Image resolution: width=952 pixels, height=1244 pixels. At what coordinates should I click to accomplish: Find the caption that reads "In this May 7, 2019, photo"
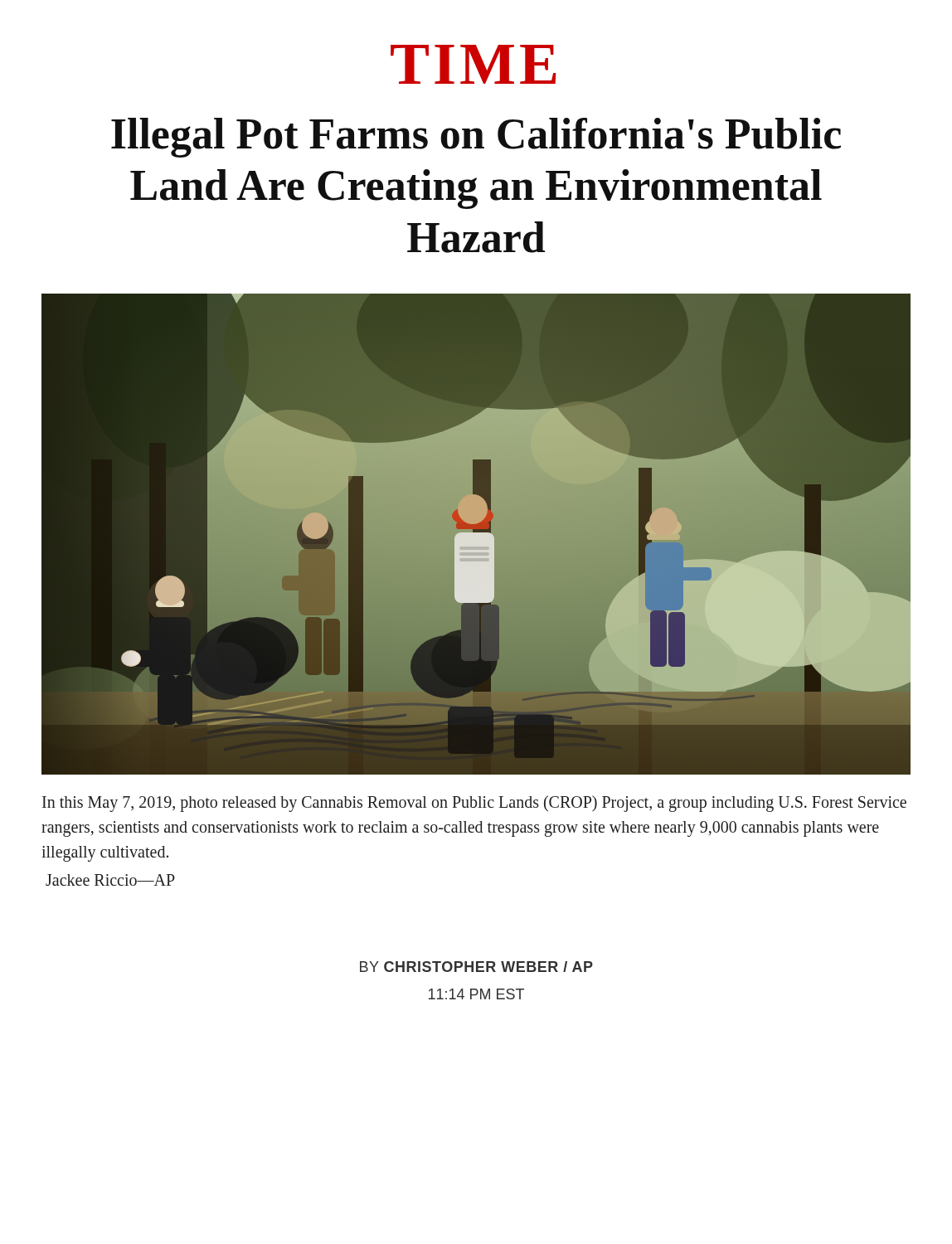pyautogui.click(x=476, y=841)
